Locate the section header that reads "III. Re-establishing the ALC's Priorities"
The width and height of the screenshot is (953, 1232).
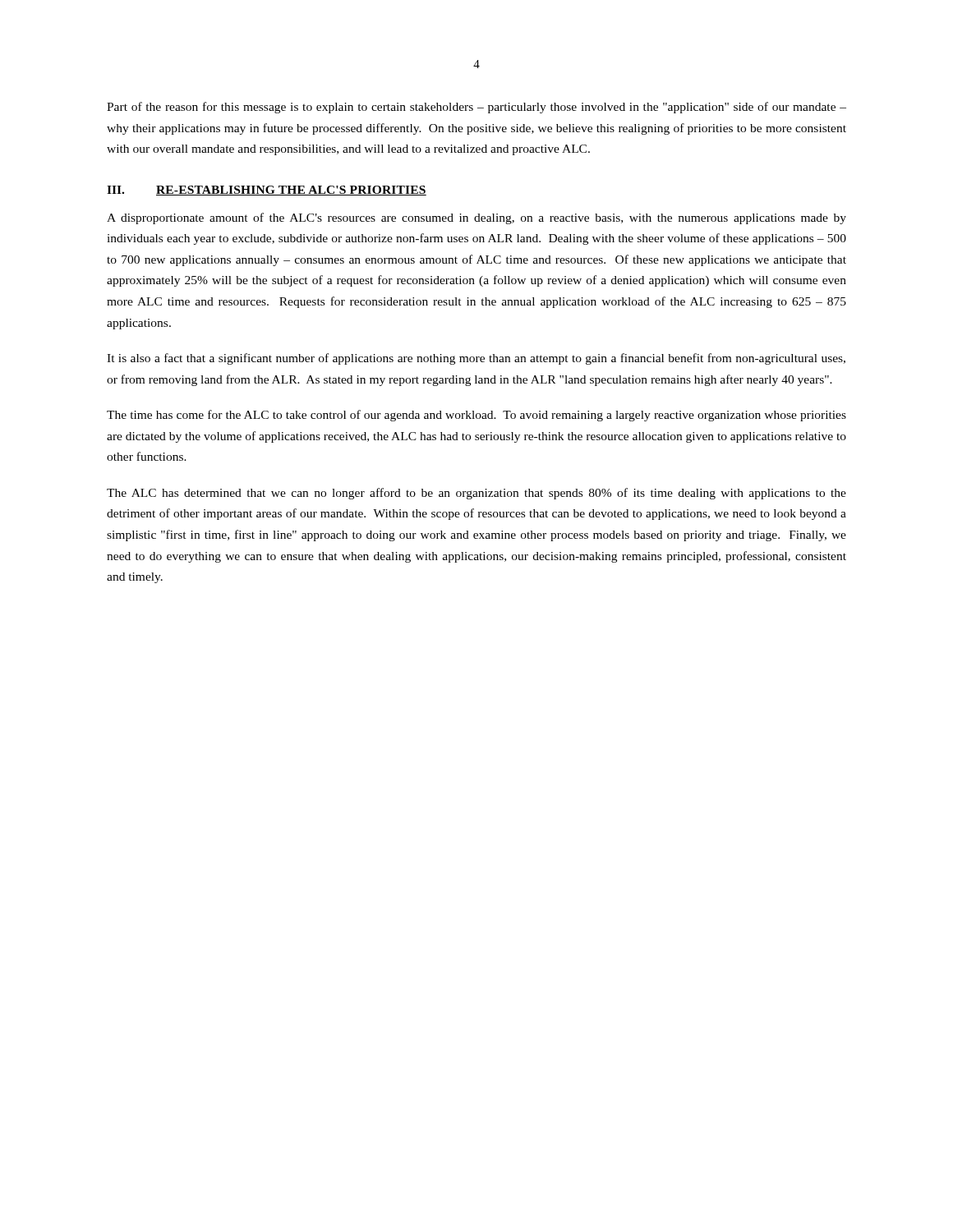pos(266,189)
